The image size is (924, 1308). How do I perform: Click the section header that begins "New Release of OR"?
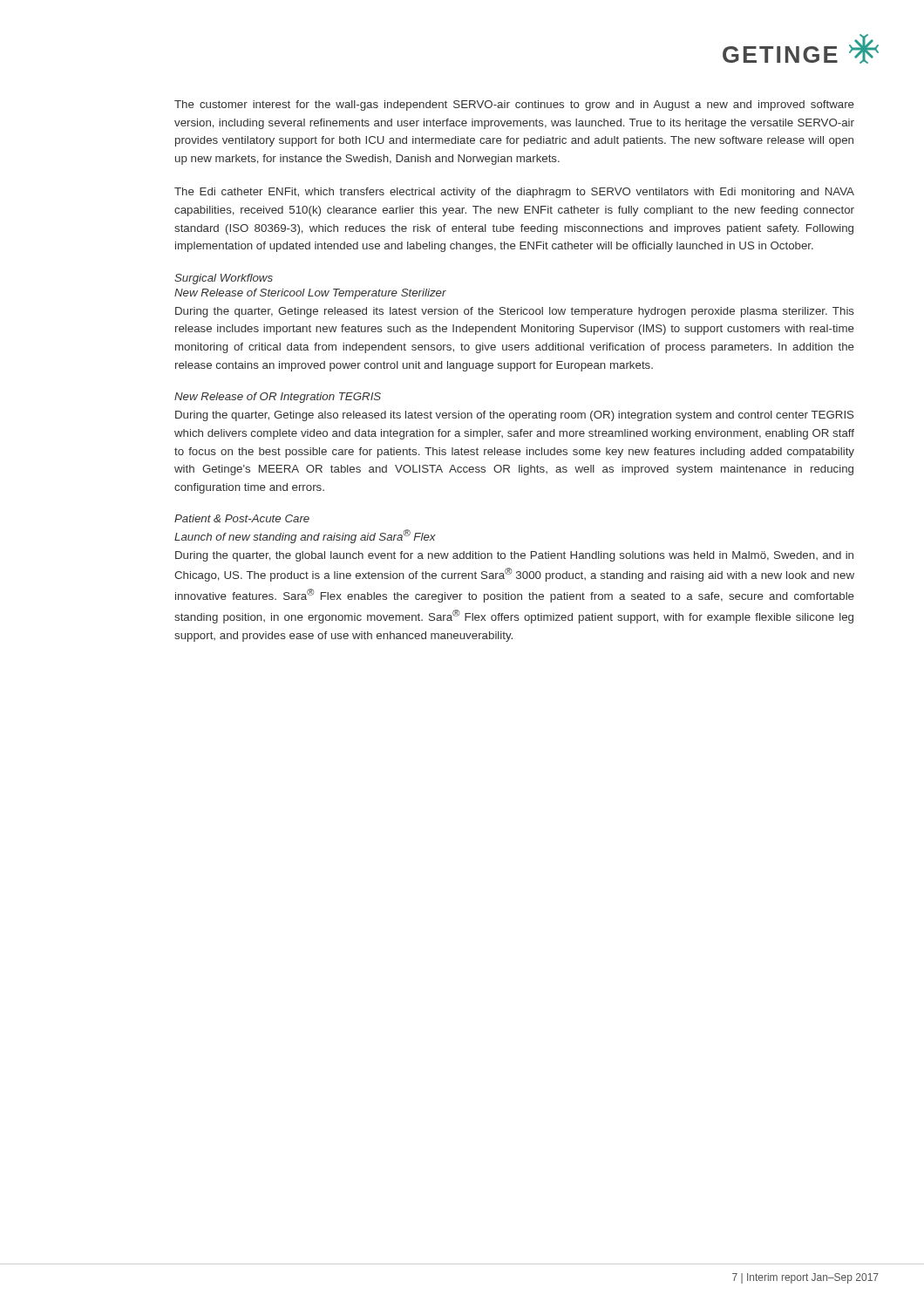(278, 397)
